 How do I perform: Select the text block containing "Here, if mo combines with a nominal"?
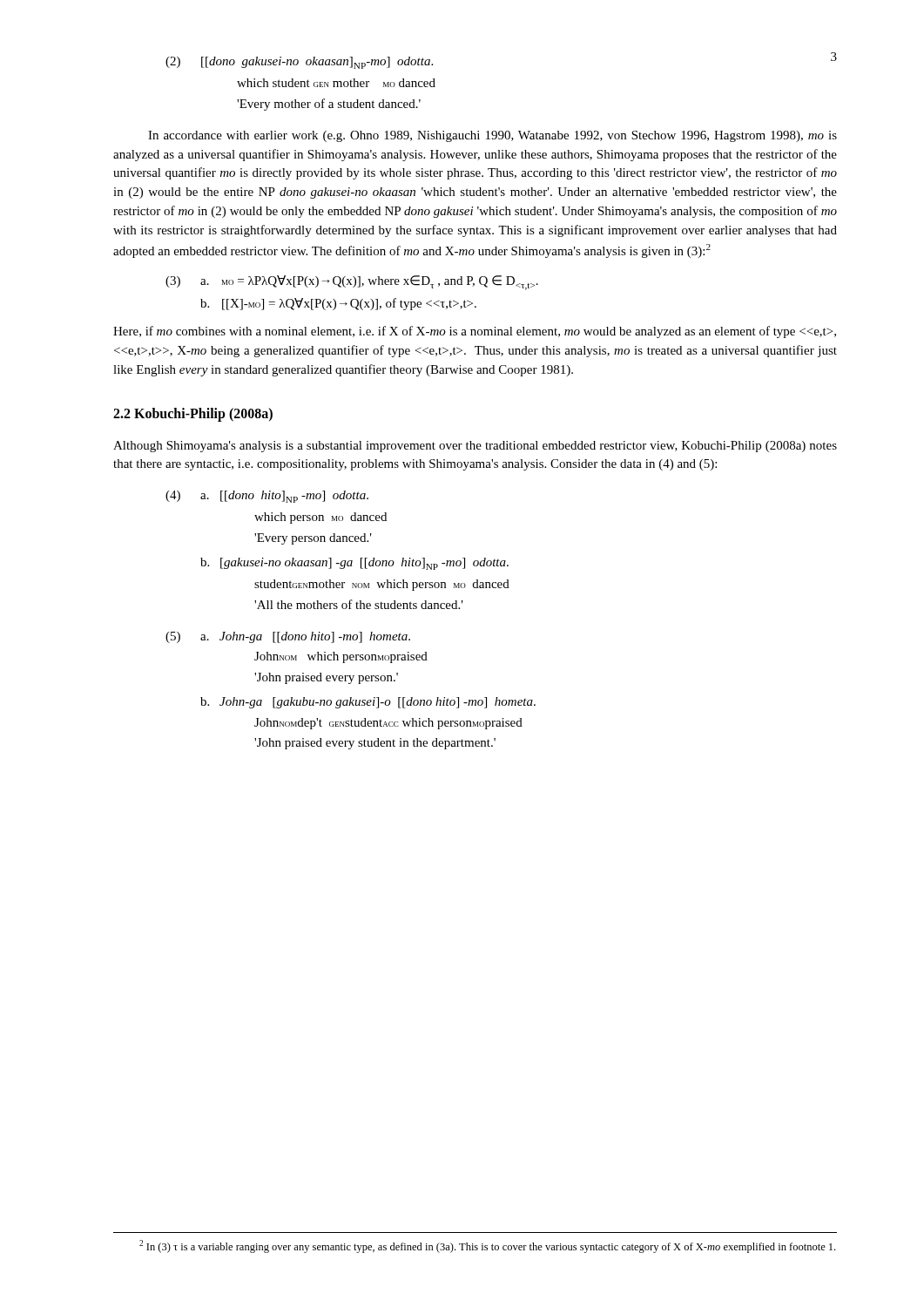[x=475, y=351]
